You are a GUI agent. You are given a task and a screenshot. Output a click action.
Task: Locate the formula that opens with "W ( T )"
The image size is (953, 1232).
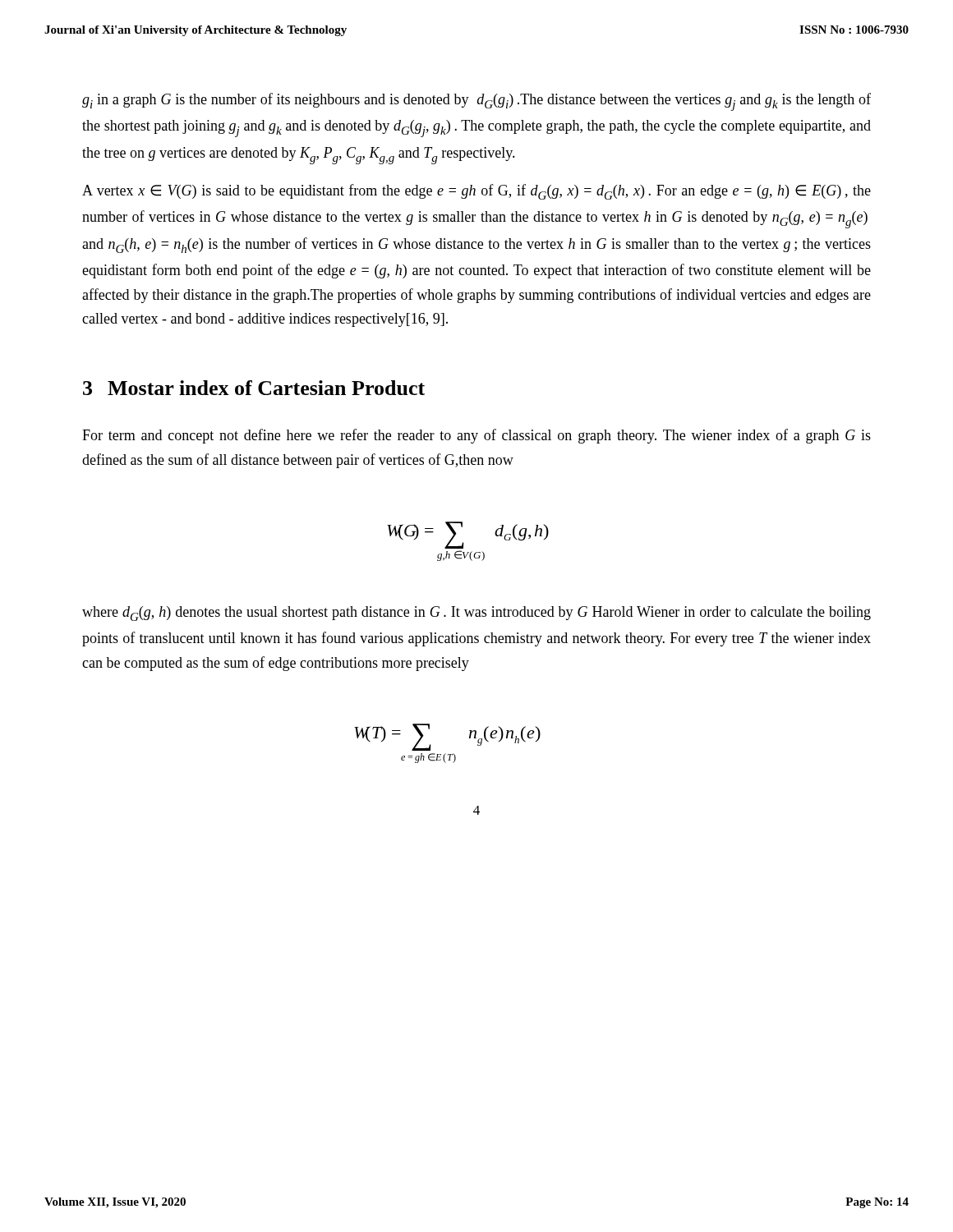point(476,739)
